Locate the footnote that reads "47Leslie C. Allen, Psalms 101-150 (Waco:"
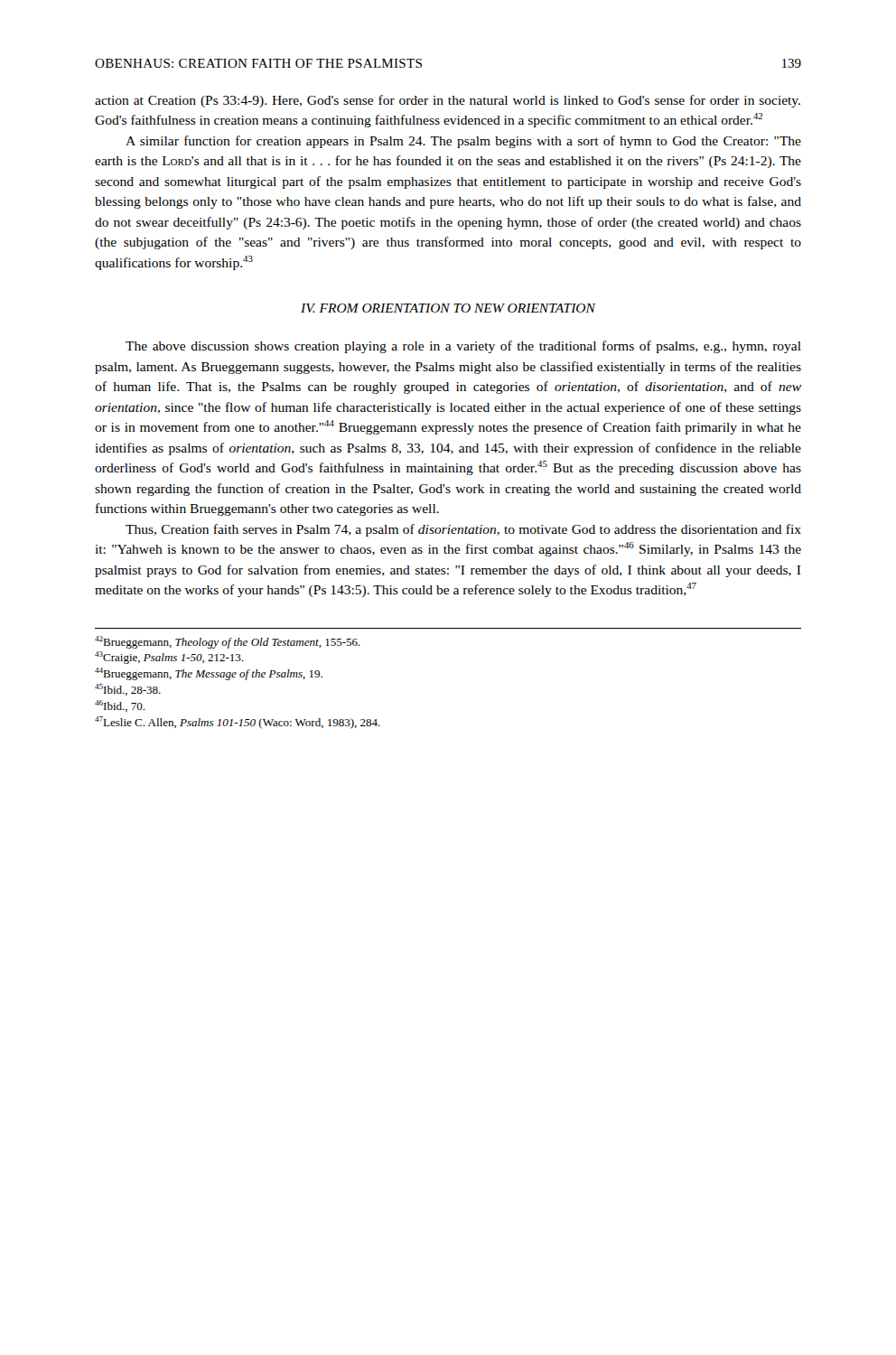Image resolution: width=896 pixels, height=1355 pixels. click(238, 723)
